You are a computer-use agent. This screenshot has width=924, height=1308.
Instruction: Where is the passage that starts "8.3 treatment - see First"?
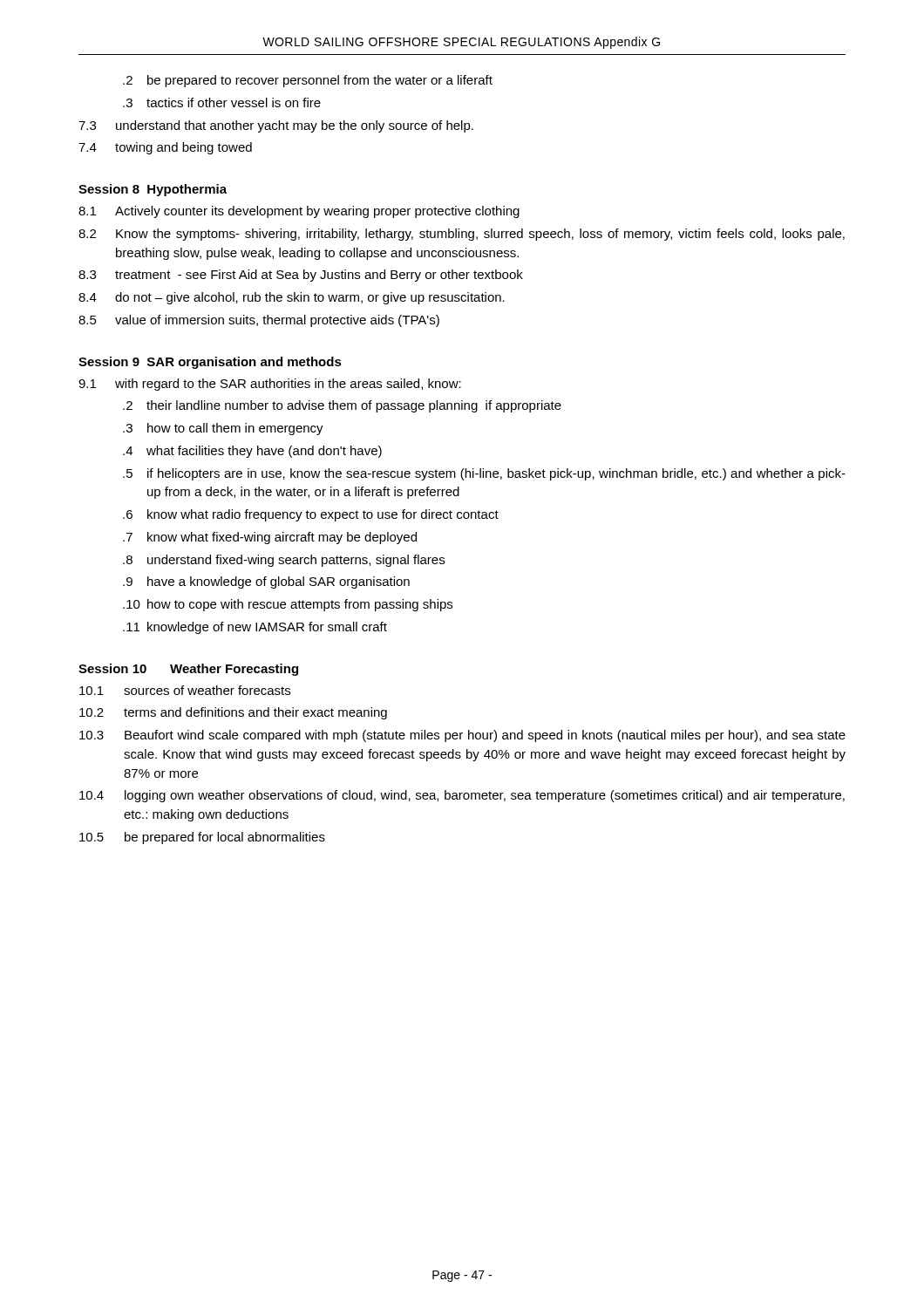462,275
